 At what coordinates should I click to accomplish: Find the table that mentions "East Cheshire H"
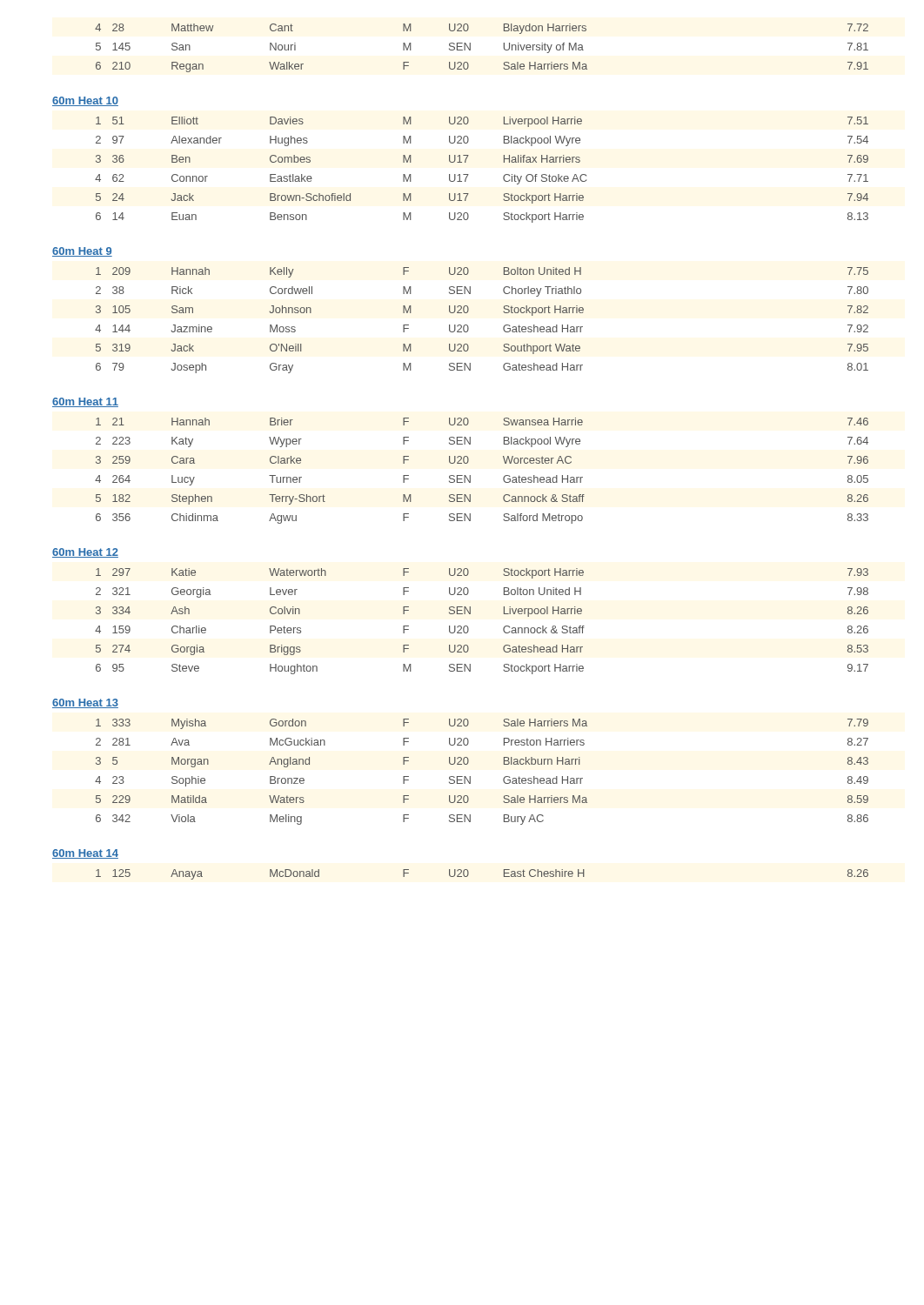point(462,873)
